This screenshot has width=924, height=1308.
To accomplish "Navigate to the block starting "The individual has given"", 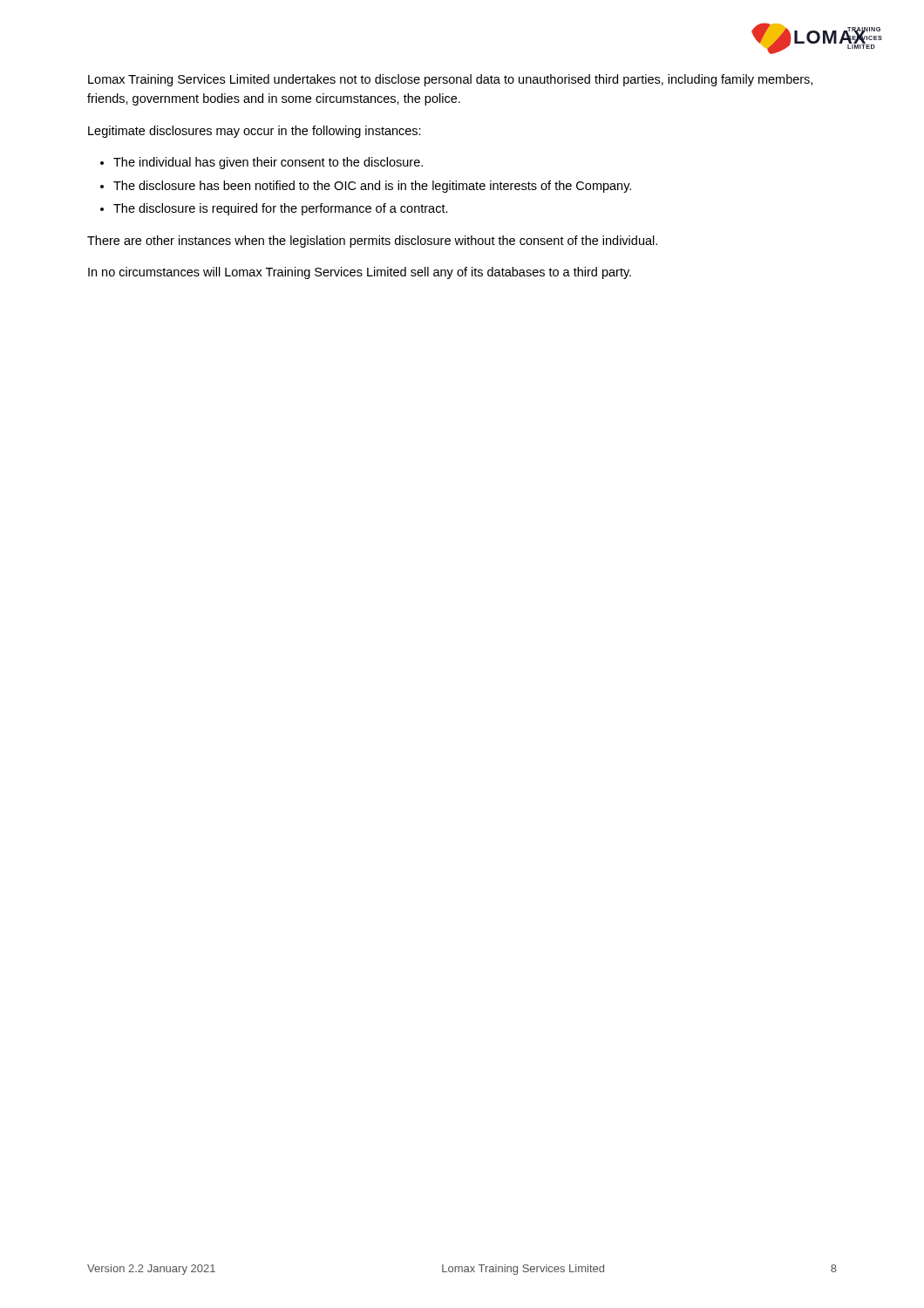I will (x=269, y=163).
